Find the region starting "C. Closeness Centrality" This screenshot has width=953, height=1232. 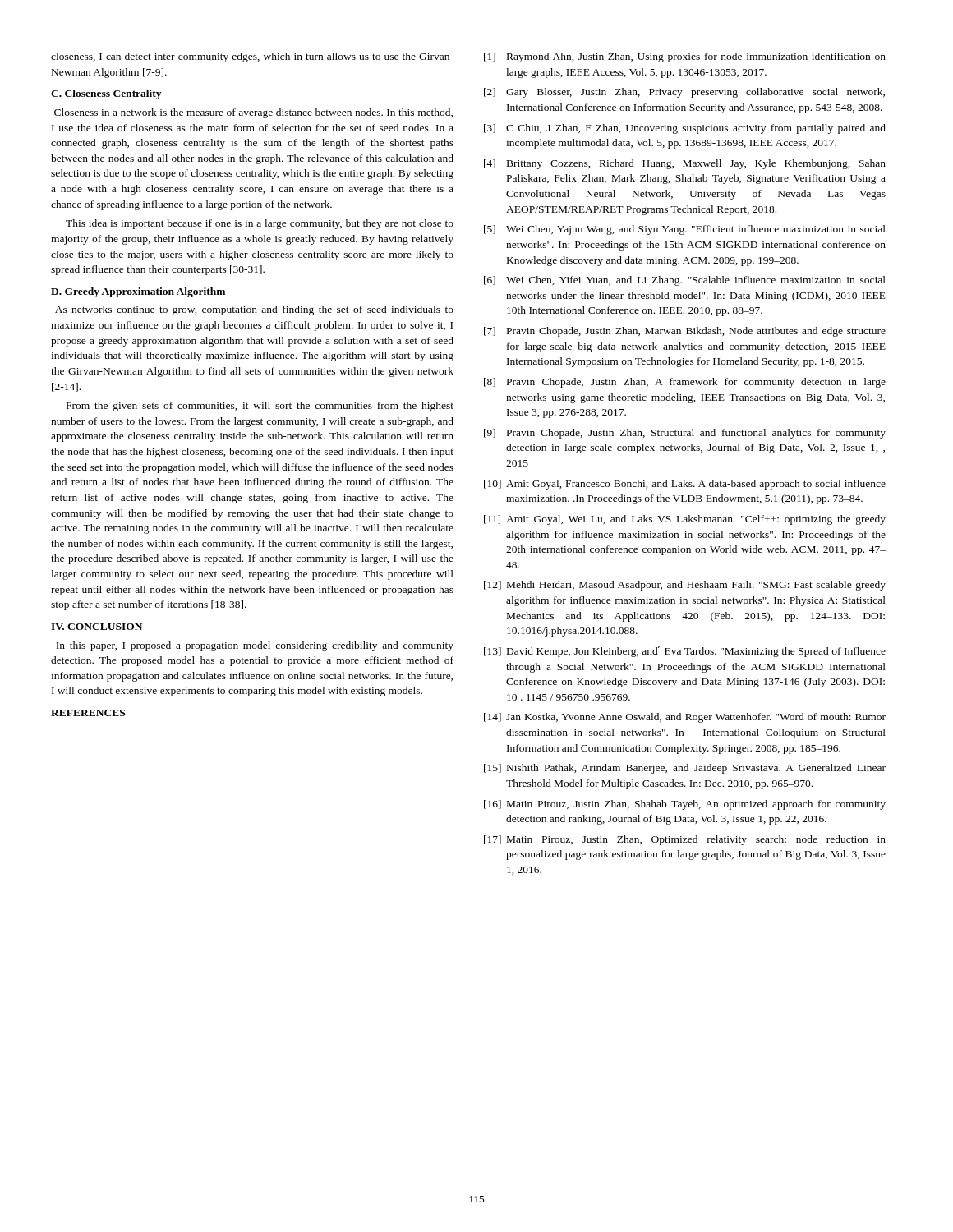click(106, 94)
